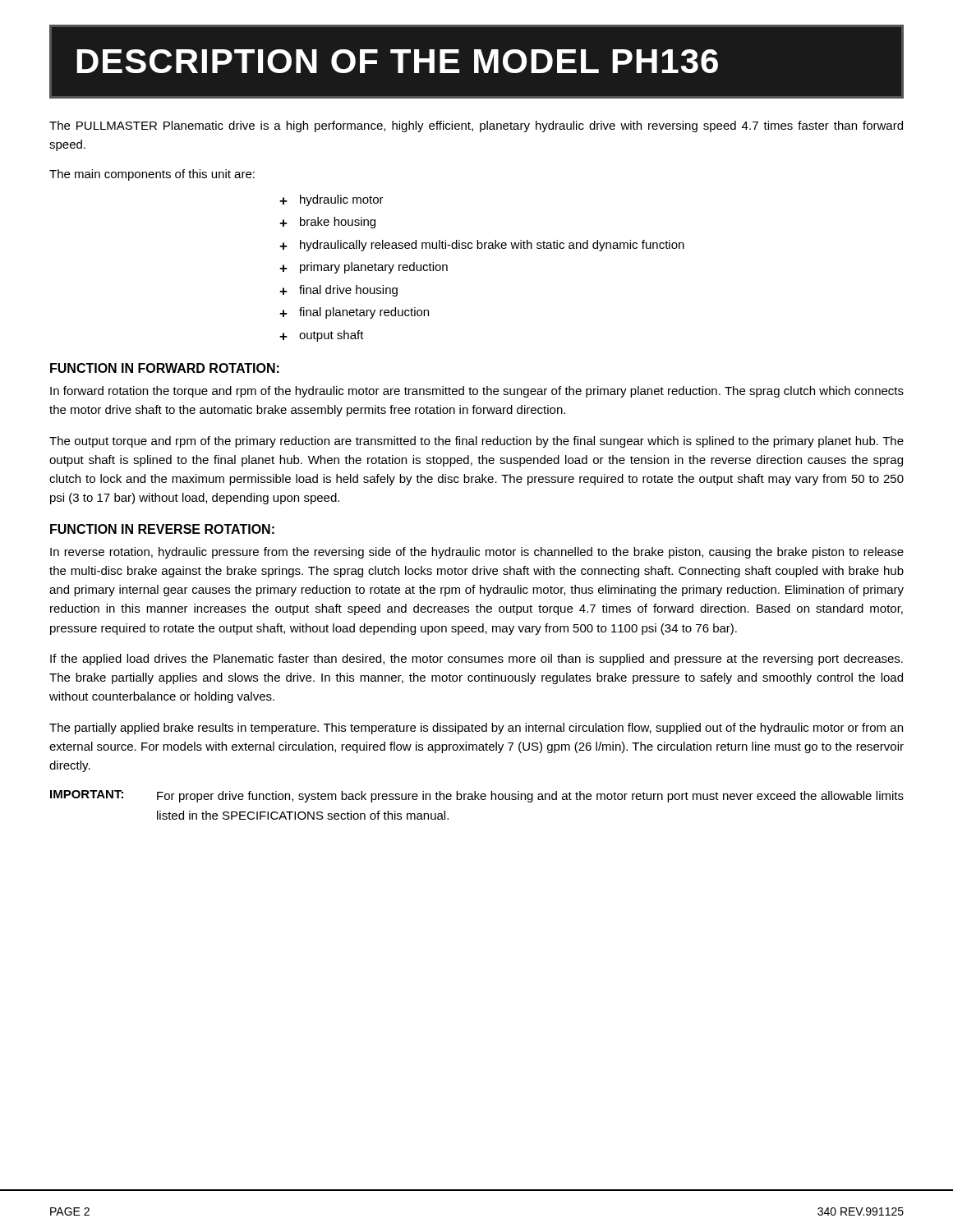Select the text block that reads "IMPORTANT: For proper drive function,"
This screenshot has width=953, height=1232.
coord(476,805)
